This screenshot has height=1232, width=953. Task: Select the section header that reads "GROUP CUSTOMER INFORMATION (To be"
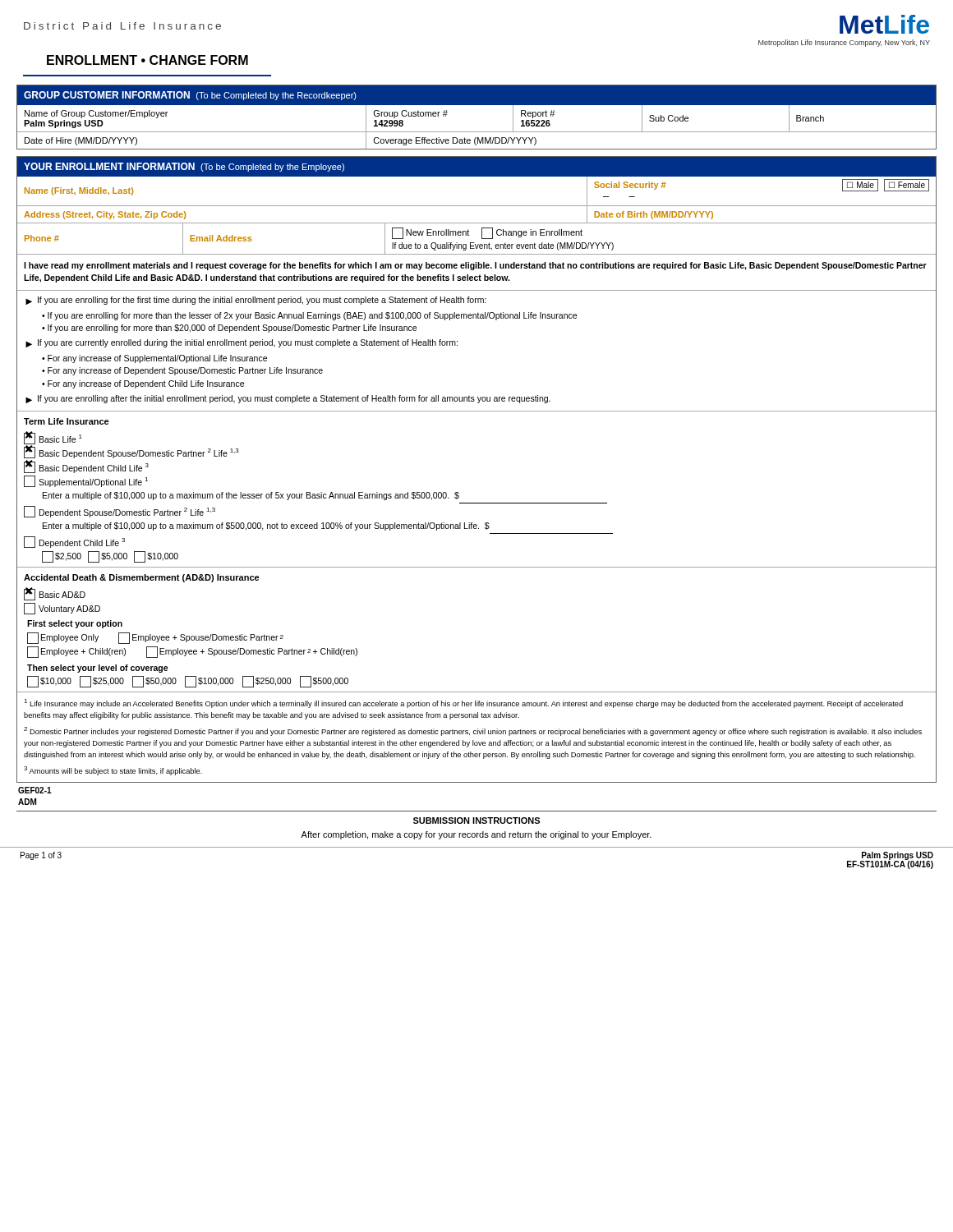click(190, 95)
